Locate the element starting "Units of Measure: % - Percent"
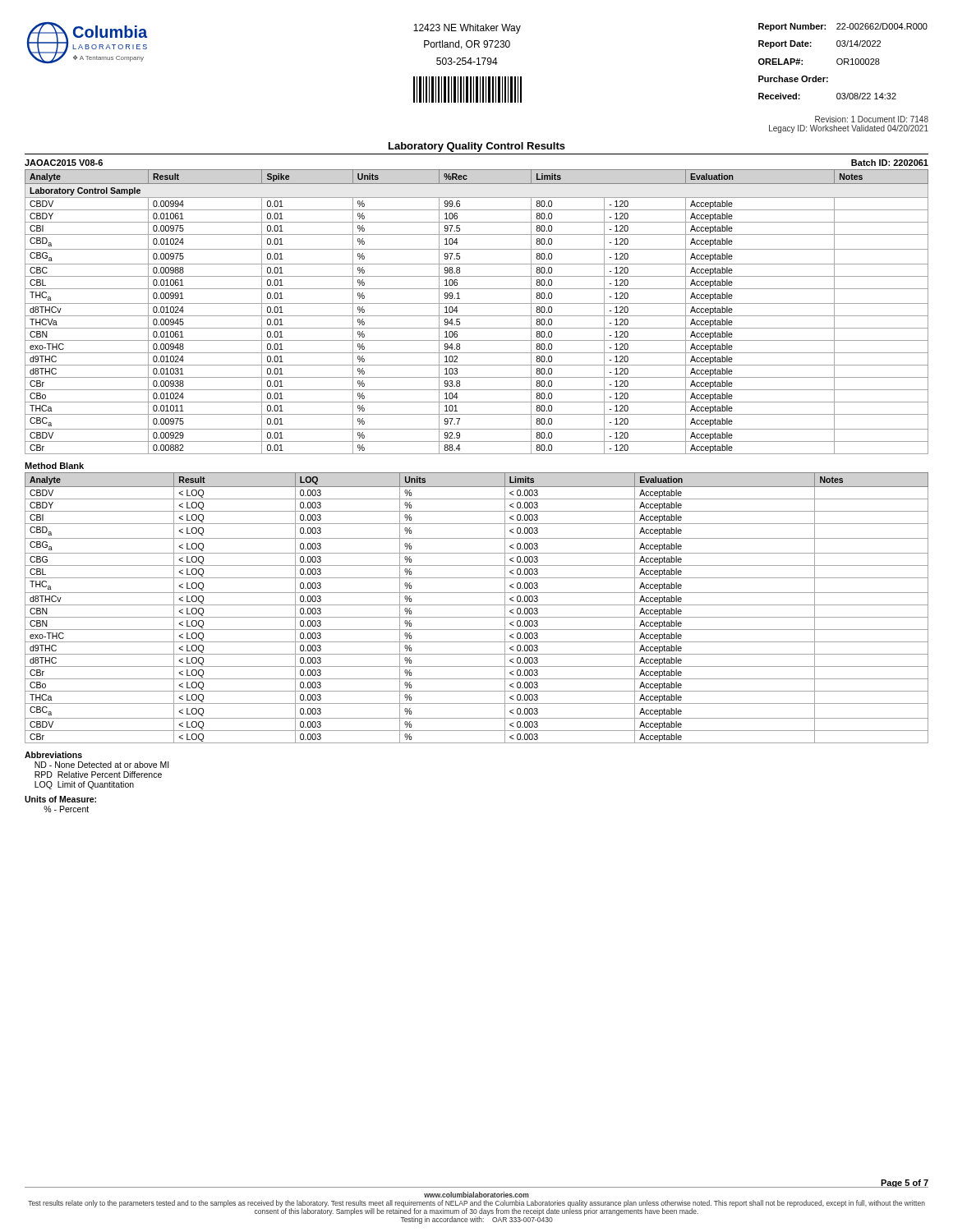 pos(61,804)
